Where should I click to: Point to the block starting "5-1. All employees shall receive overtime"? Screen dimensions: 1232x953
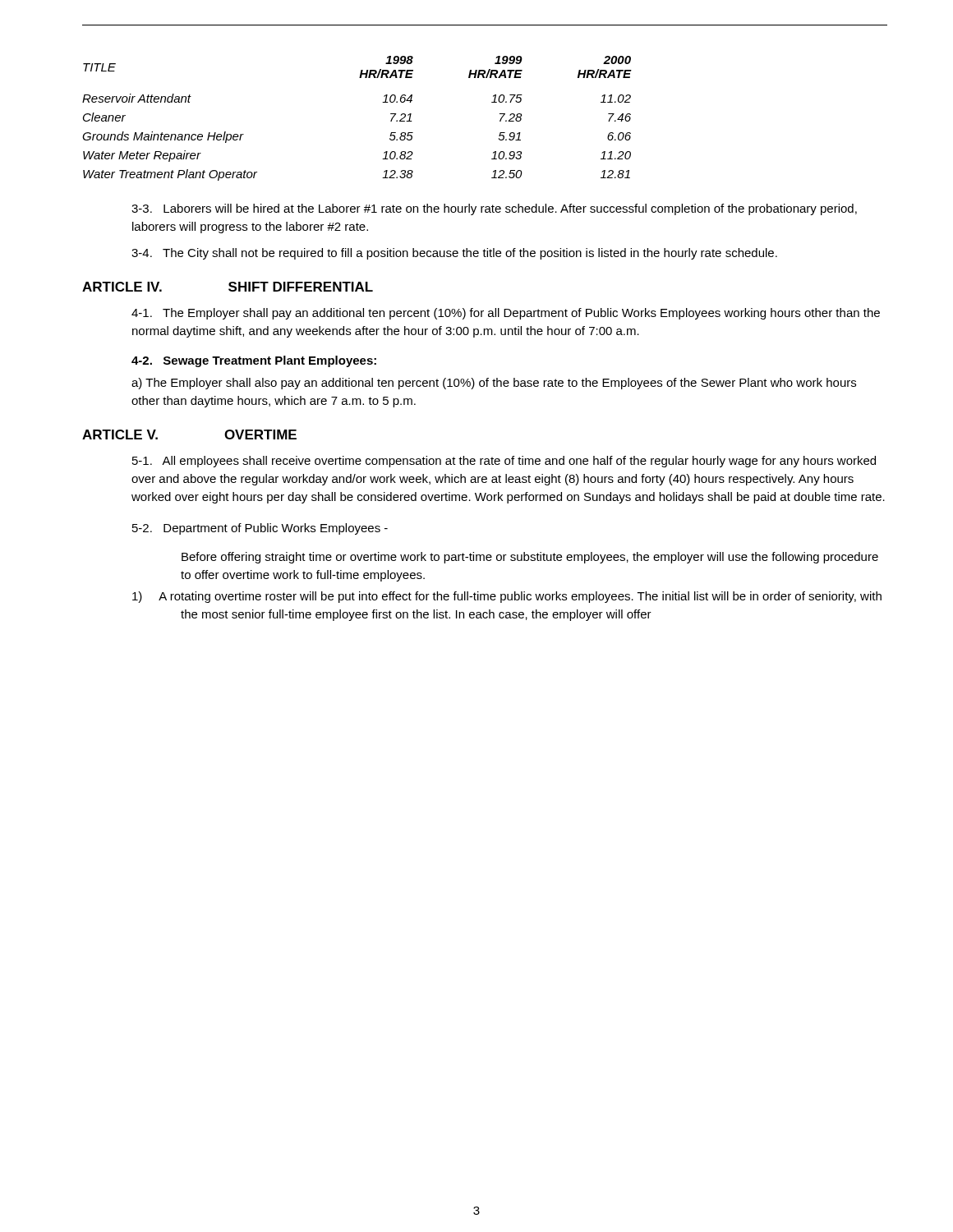pyautogui.click(x=485, y=479)
